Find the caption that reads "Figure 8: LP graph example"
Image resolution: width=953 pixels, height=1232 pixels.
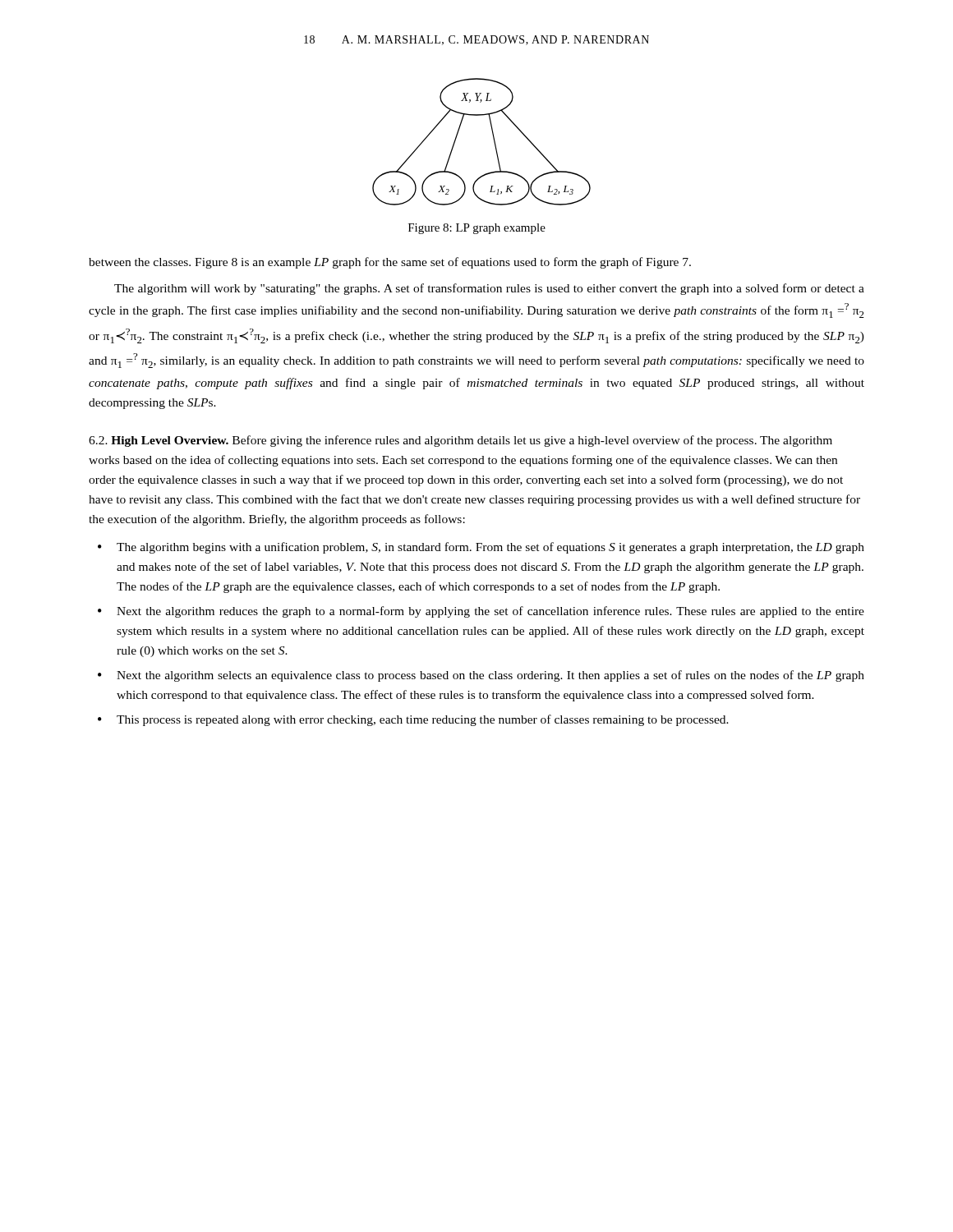(x=476, y=227)
